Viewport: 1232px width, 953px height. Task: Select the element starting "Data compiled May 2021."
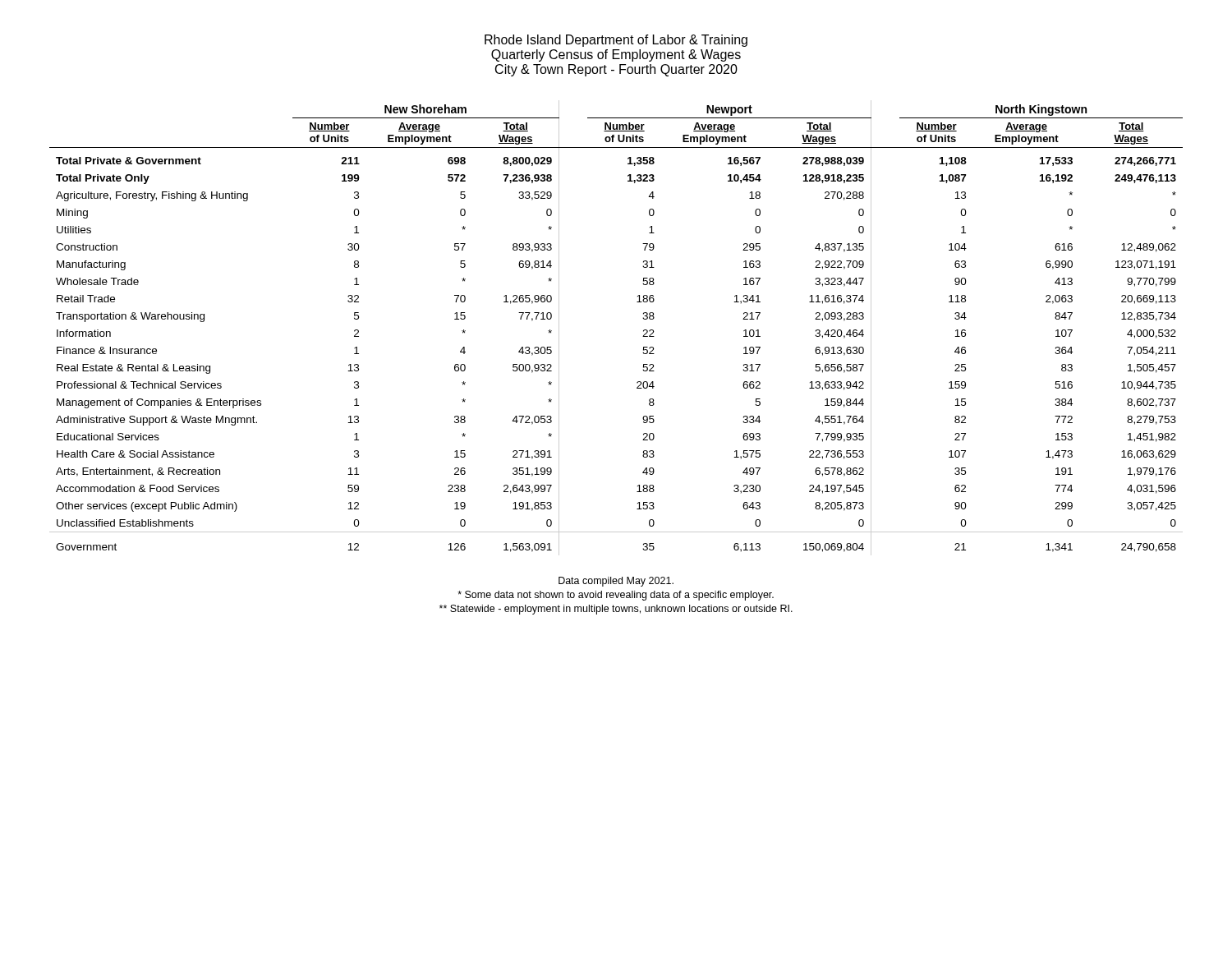point(616,581)
